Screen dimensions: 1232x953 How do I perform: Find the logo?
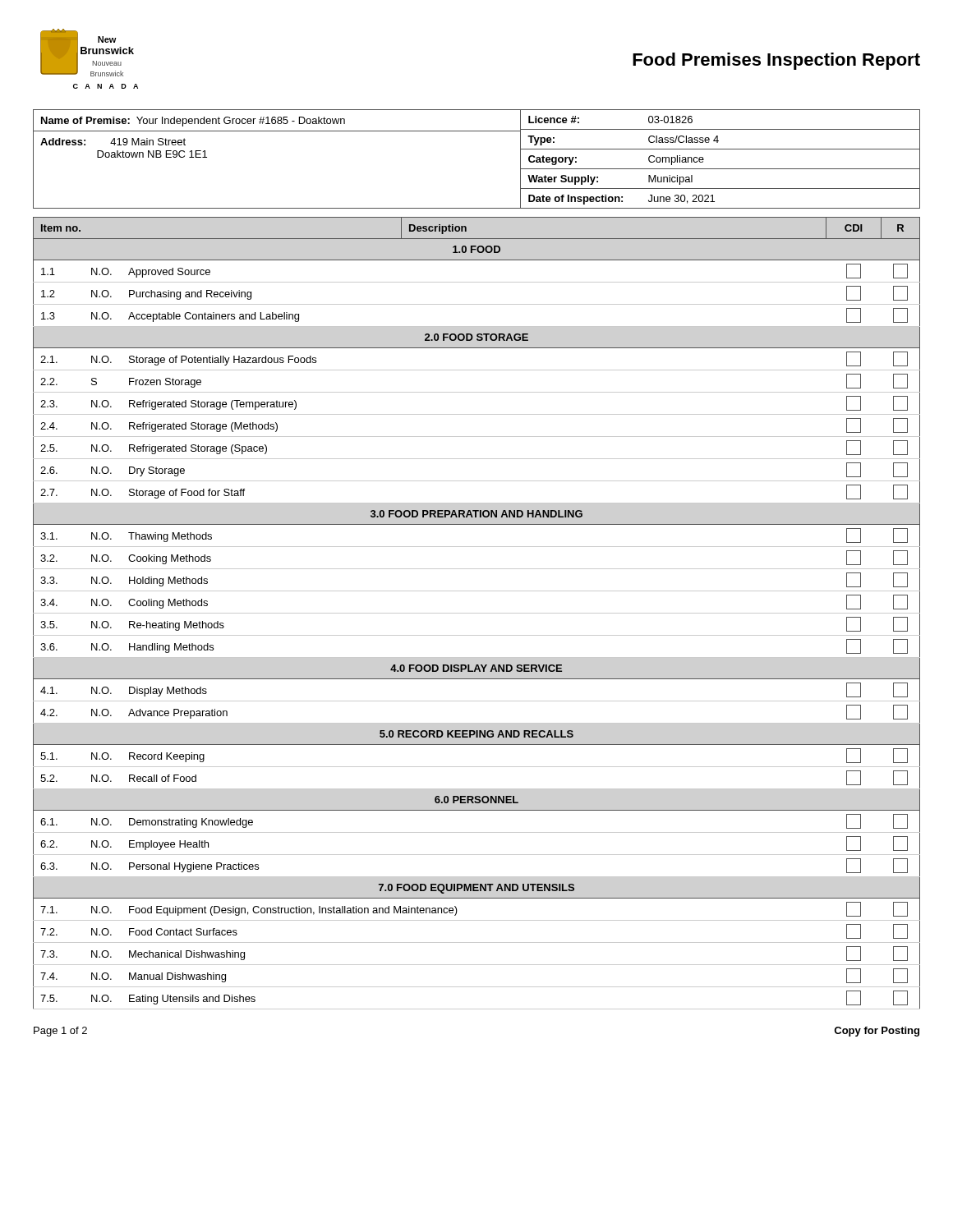[x=115, y=63]
